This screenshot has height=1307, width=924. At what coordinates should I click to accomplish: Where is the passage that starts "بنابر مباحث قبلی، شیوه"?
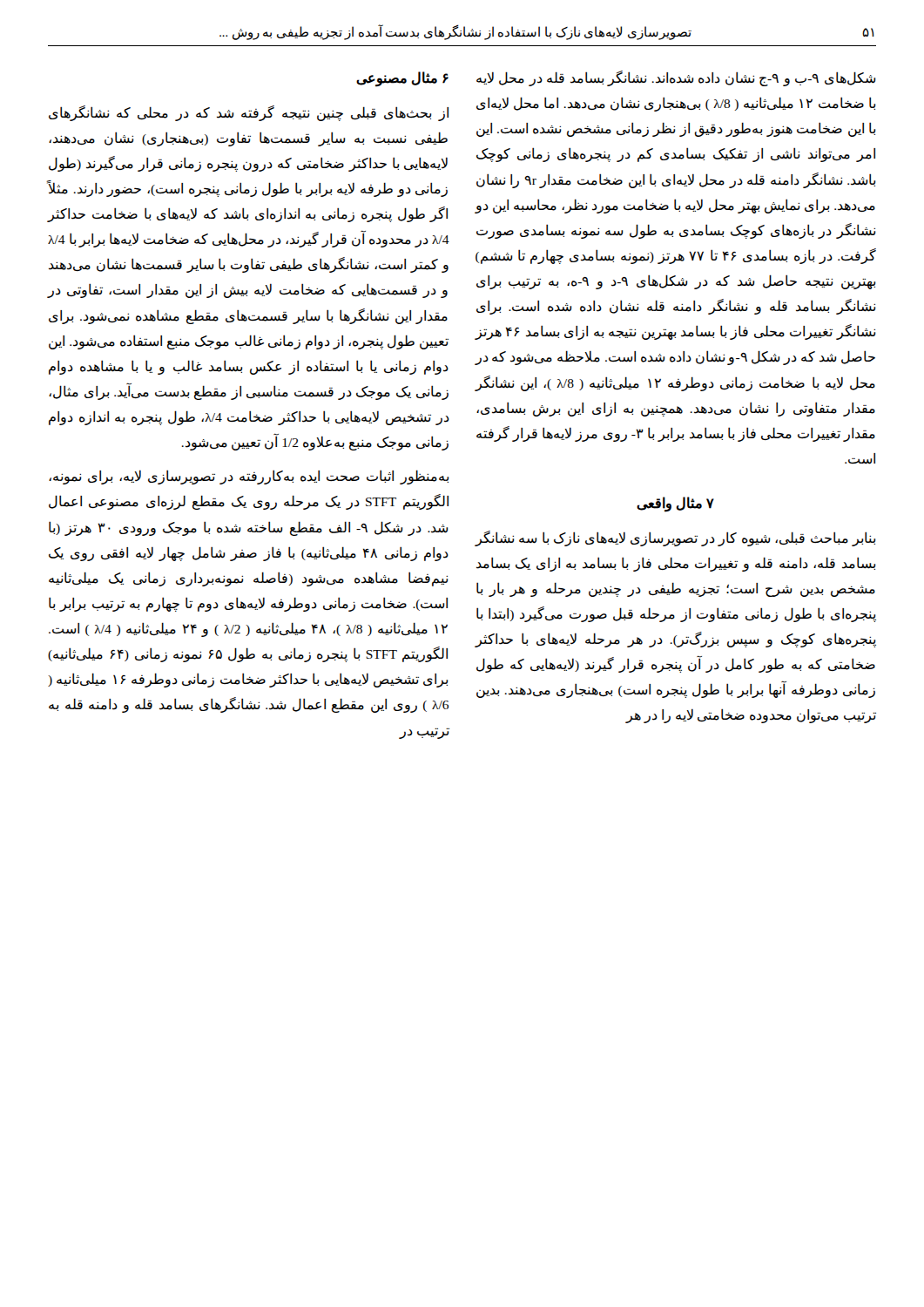[x=676, y=627]
